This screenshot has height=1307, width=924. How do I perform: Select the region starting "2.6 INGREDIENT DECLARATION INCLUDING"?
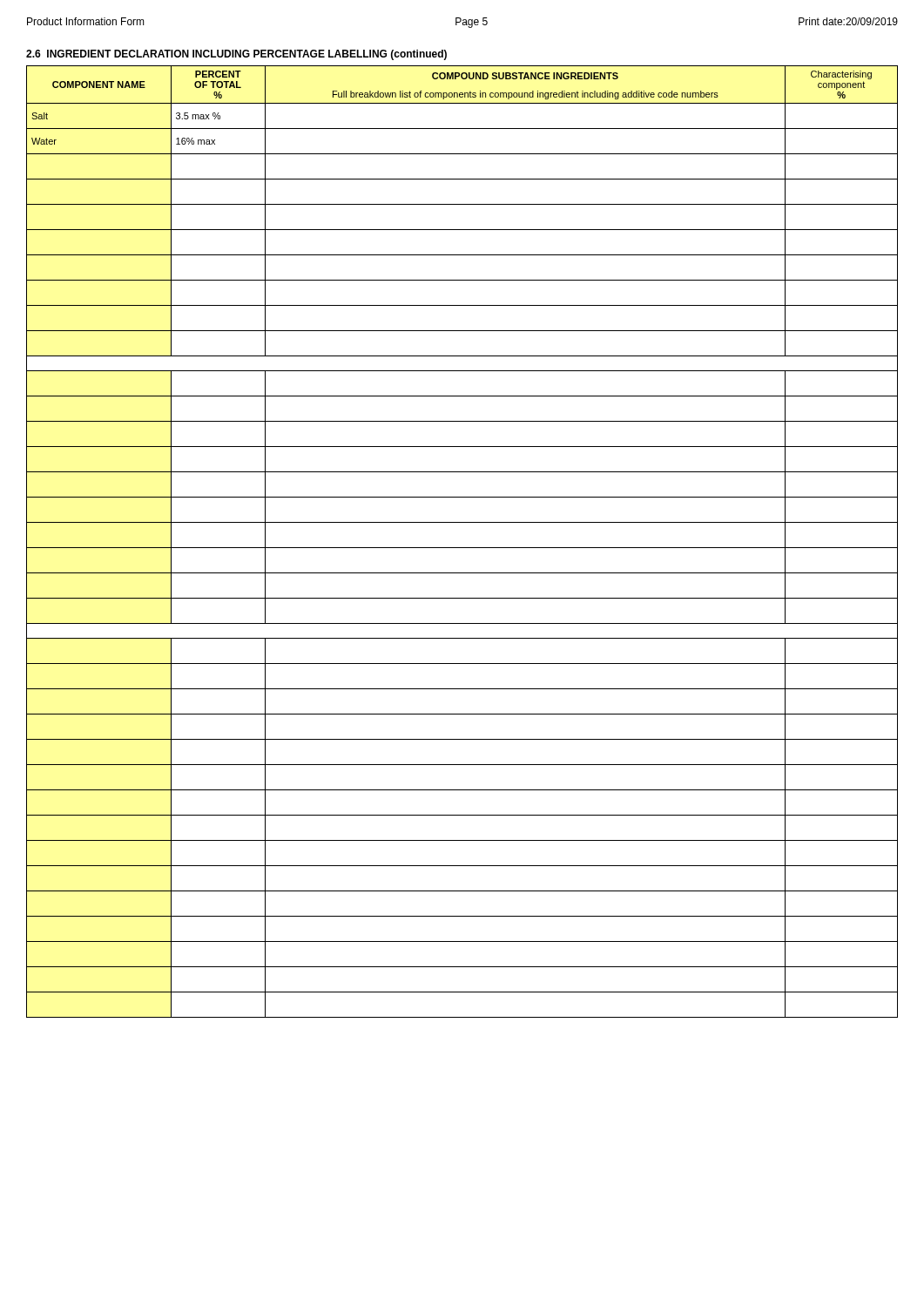pyautogui.click(x=237, y=54)
